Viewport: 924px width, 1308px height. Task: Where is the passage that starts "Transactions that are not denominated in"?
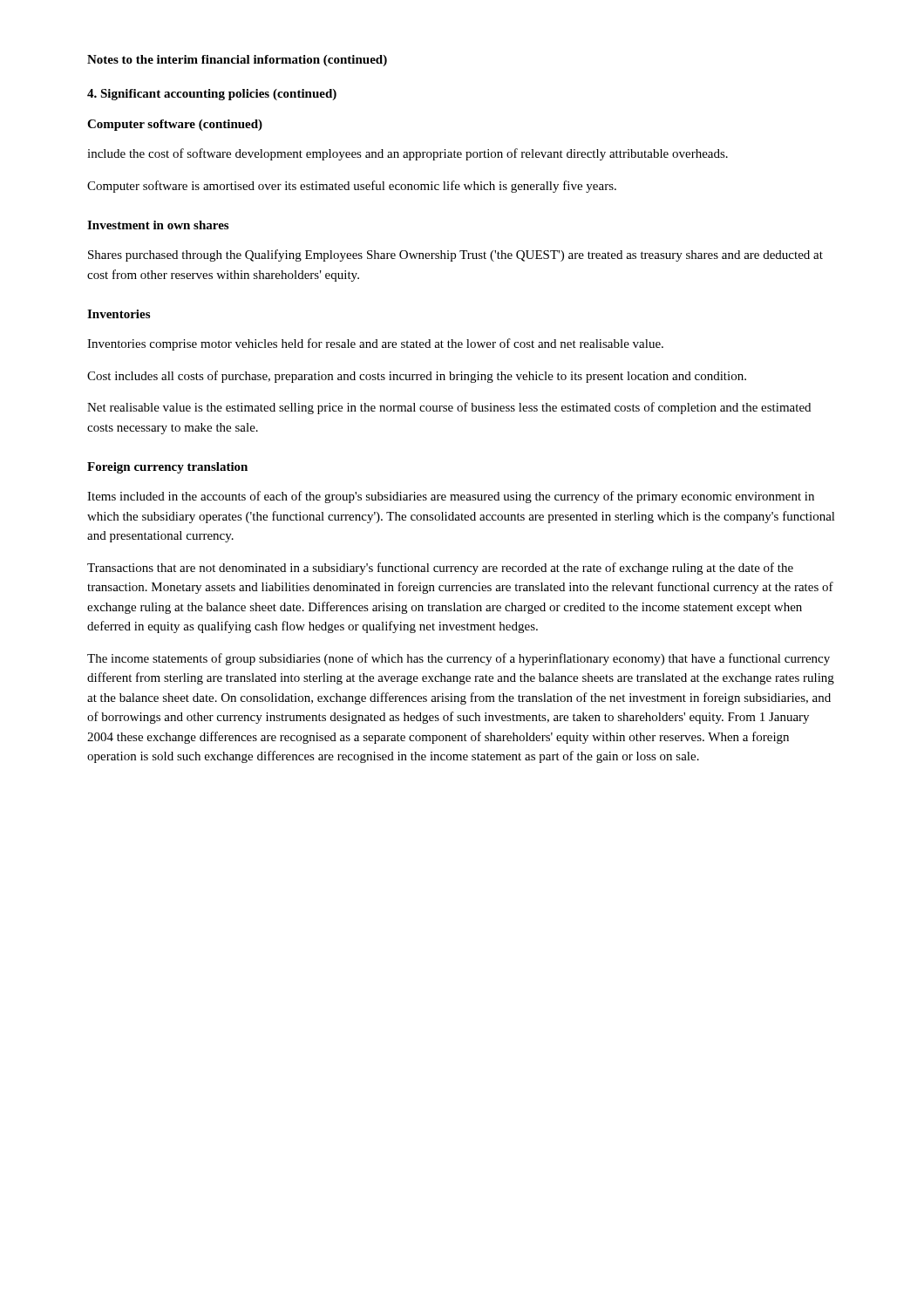click(x=460, y=597)
